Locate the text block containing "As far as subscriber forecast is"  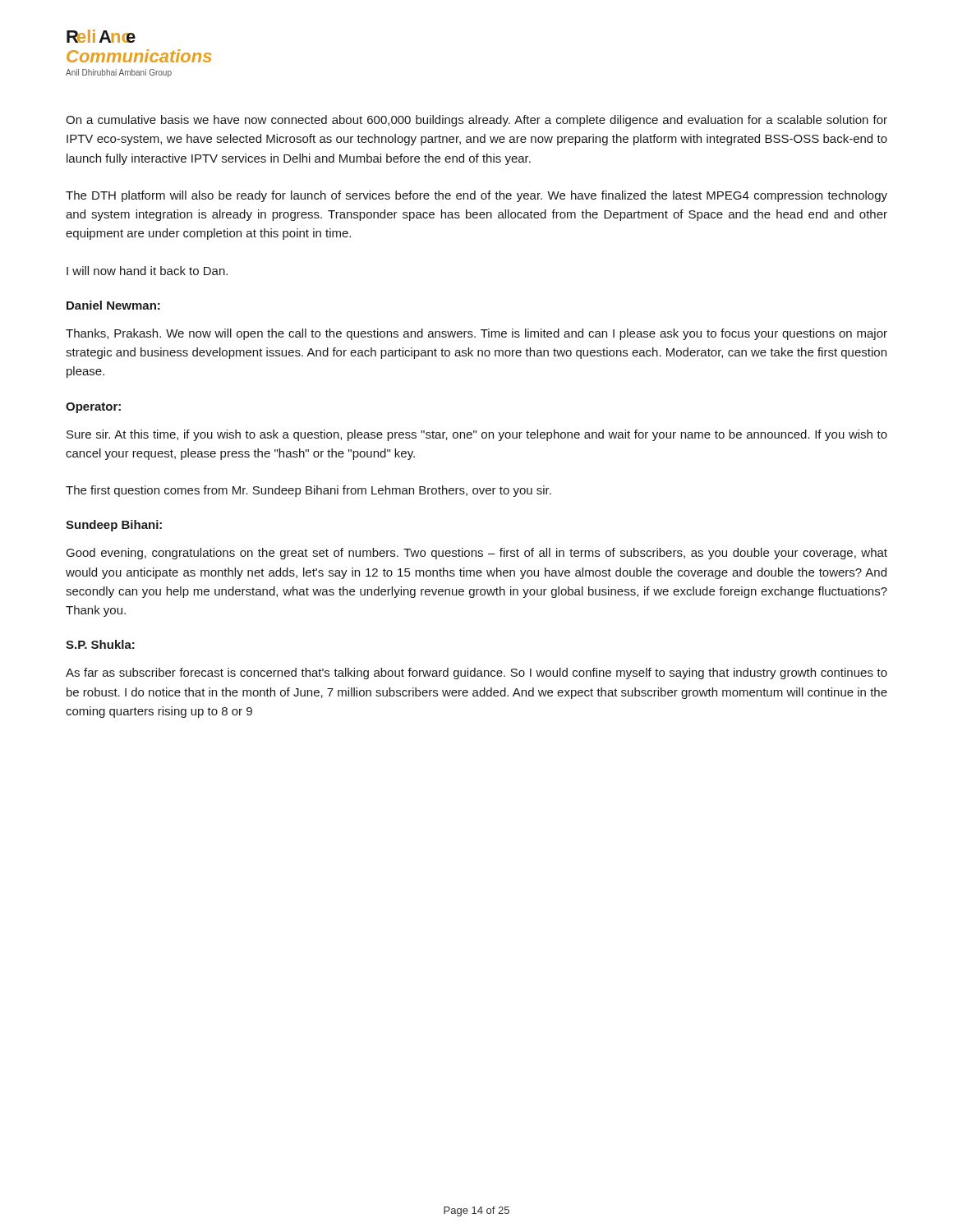[x=476, y=692]
